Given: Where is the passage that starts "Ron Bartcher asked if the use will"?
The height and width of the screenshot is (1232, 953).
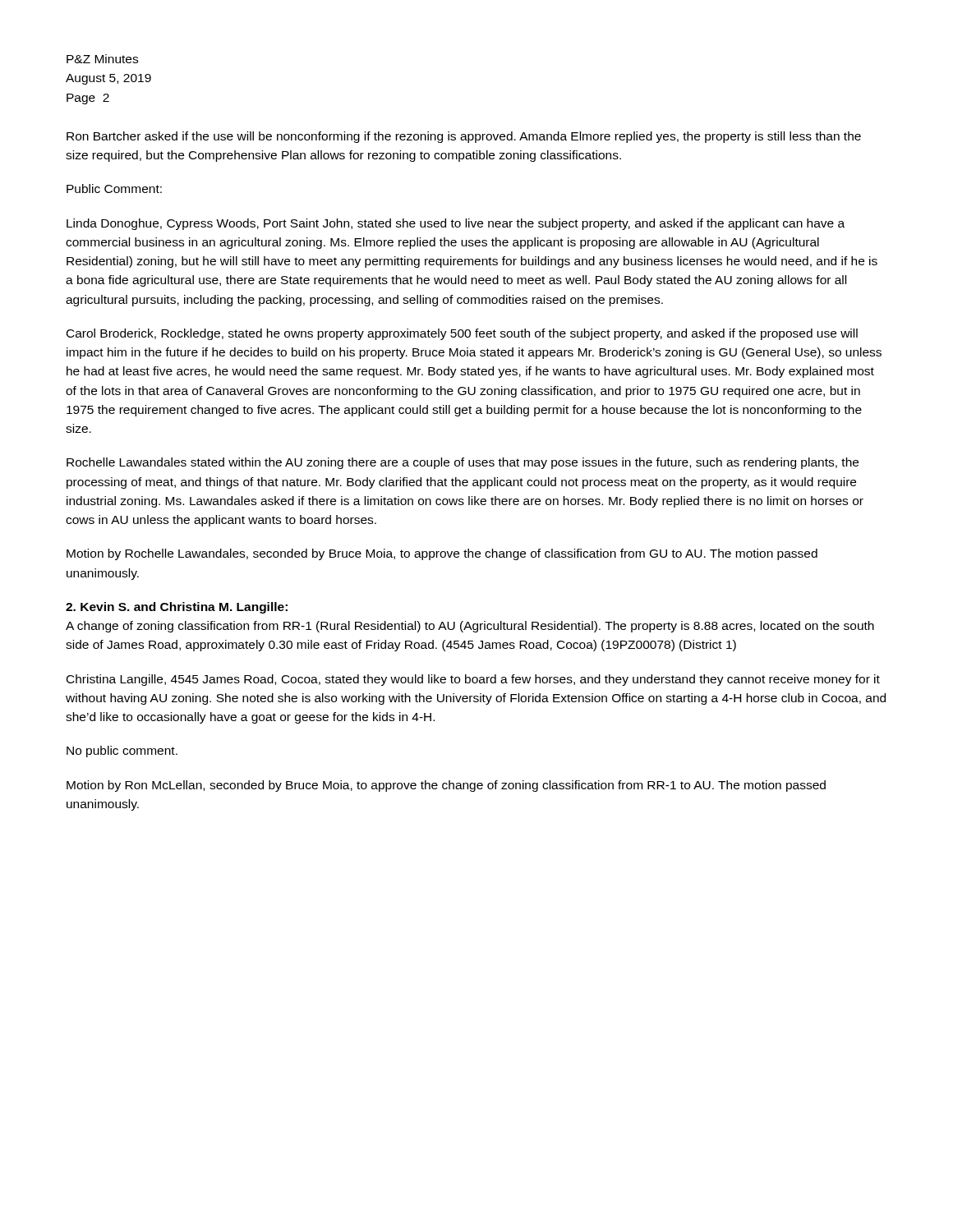Looking at the screenshot, I should coord(464,145).
